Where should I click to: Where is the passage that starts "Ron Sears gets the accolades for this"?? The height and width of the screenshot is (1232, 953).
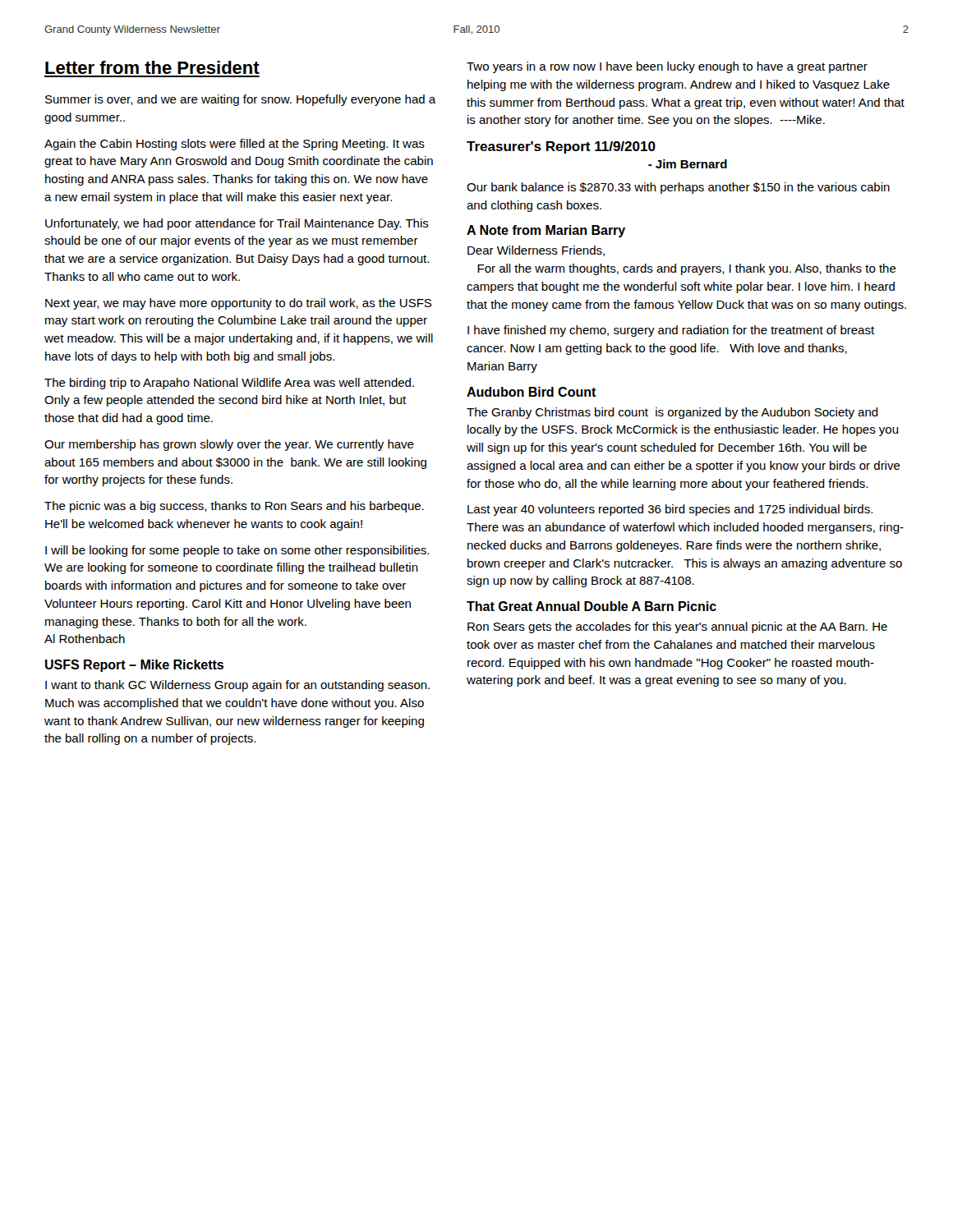[x=688, y=653]
